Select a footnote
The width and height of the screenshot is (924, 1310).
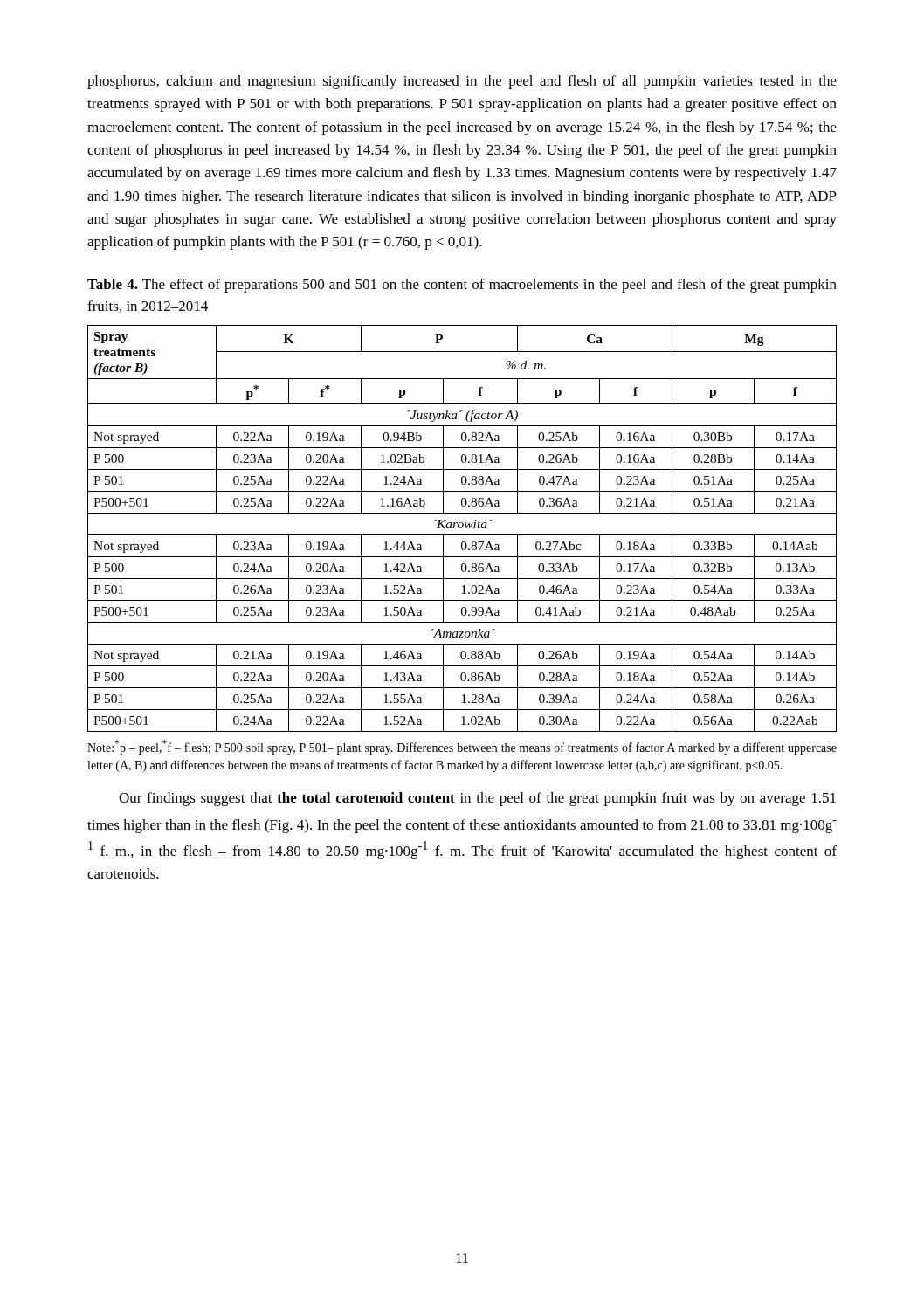click(x=462, y=755)
